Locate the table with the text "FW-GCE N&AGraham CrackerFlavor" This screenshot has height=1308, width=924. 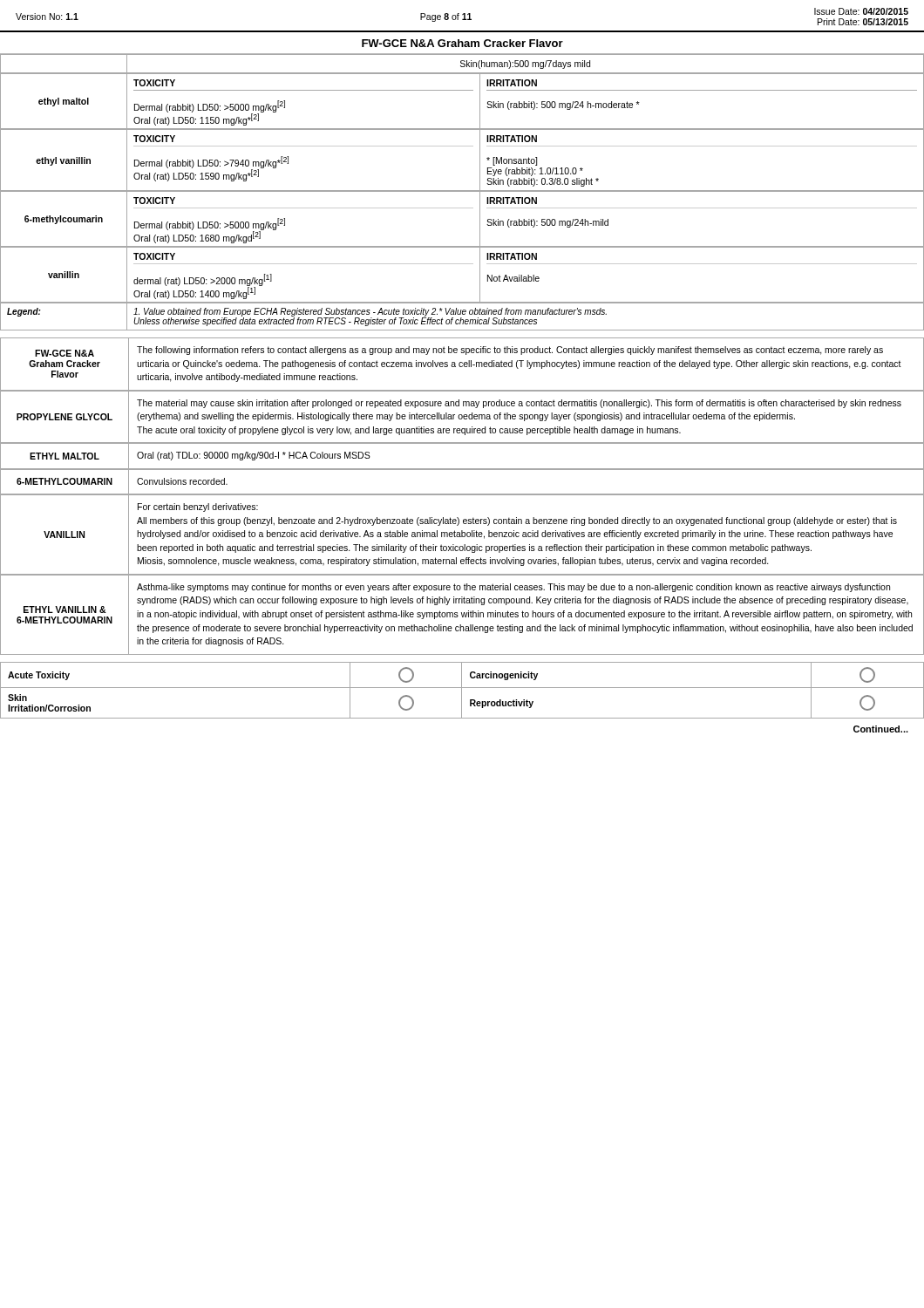click(x=462, y=364)
